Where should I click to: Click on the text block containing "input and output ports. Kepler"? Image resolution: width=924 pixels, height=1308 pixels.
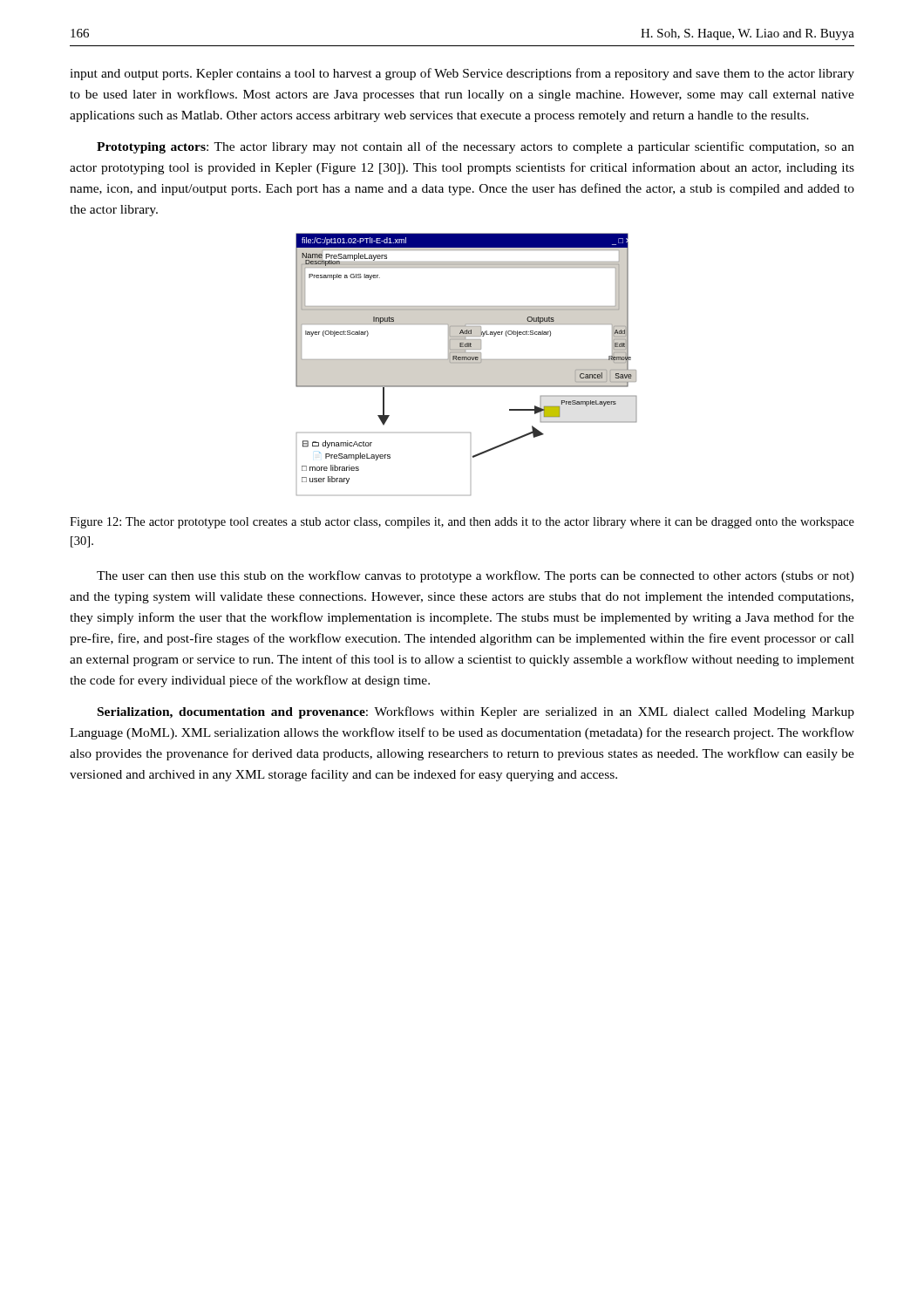point(462,94)
